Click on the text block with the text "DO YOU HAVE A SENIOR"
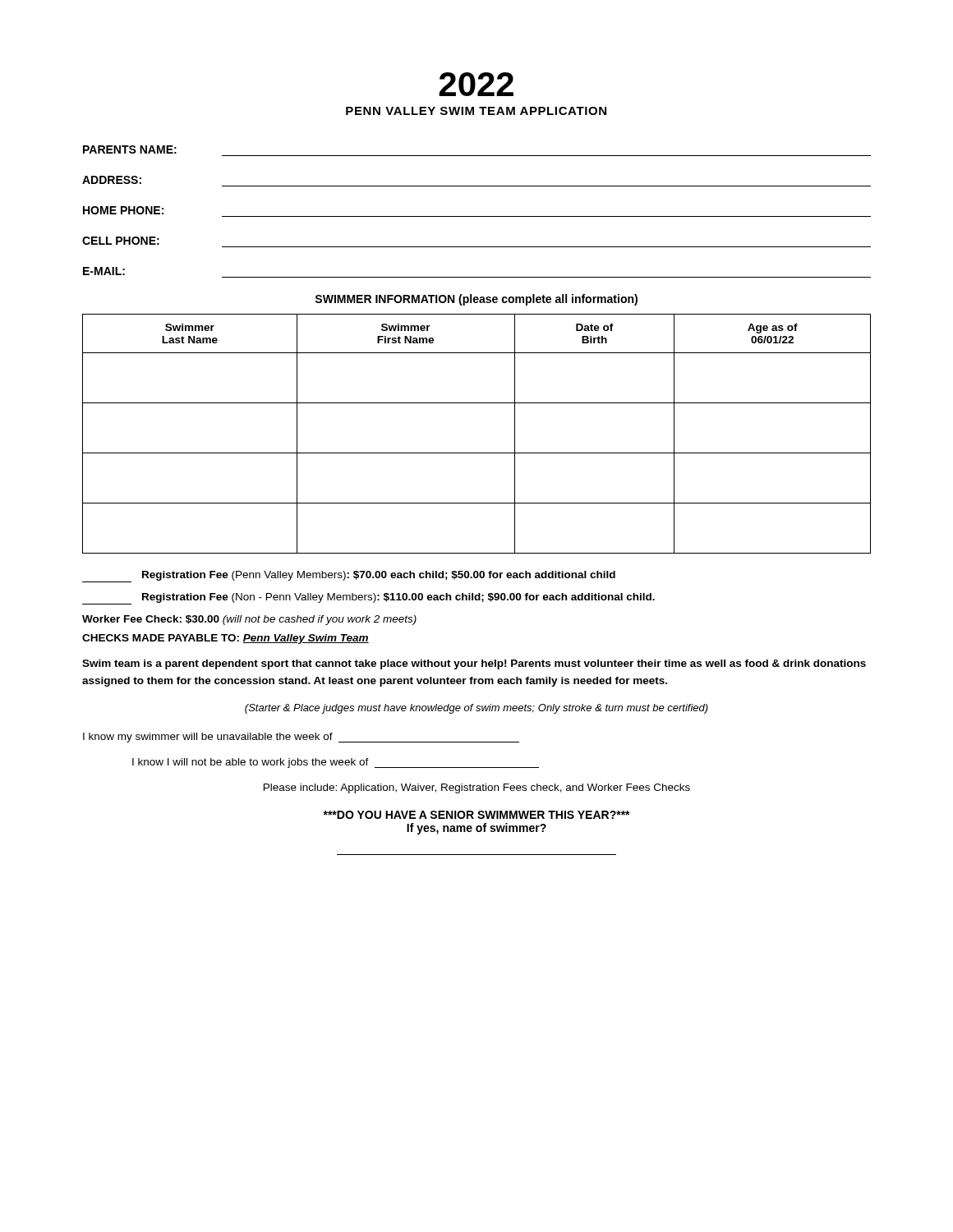 click(476, 832)
